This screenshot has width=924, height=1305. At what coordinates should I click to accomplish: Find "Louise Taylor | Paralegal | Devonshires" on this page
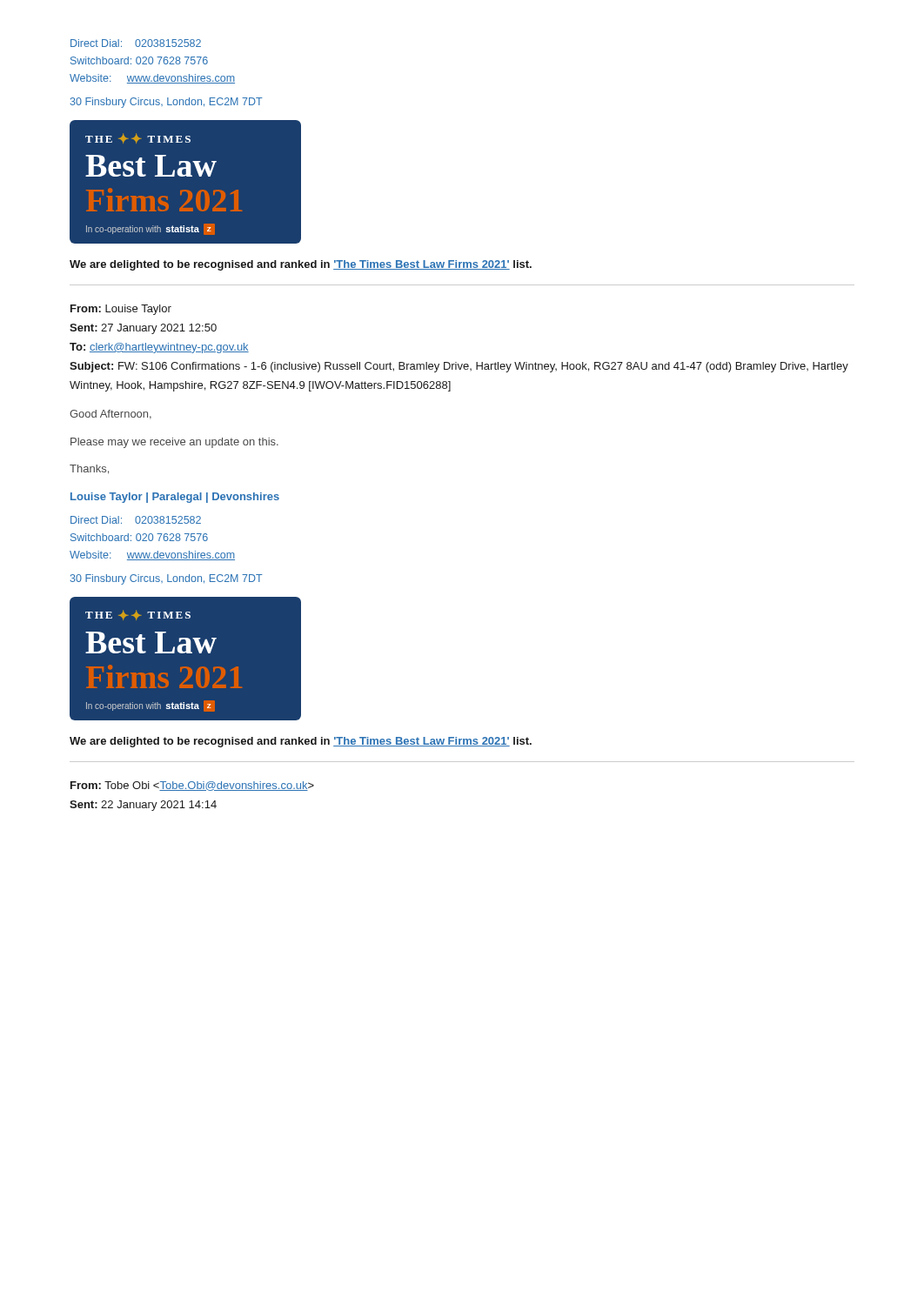pyautogui.click(x=174, y=496)
